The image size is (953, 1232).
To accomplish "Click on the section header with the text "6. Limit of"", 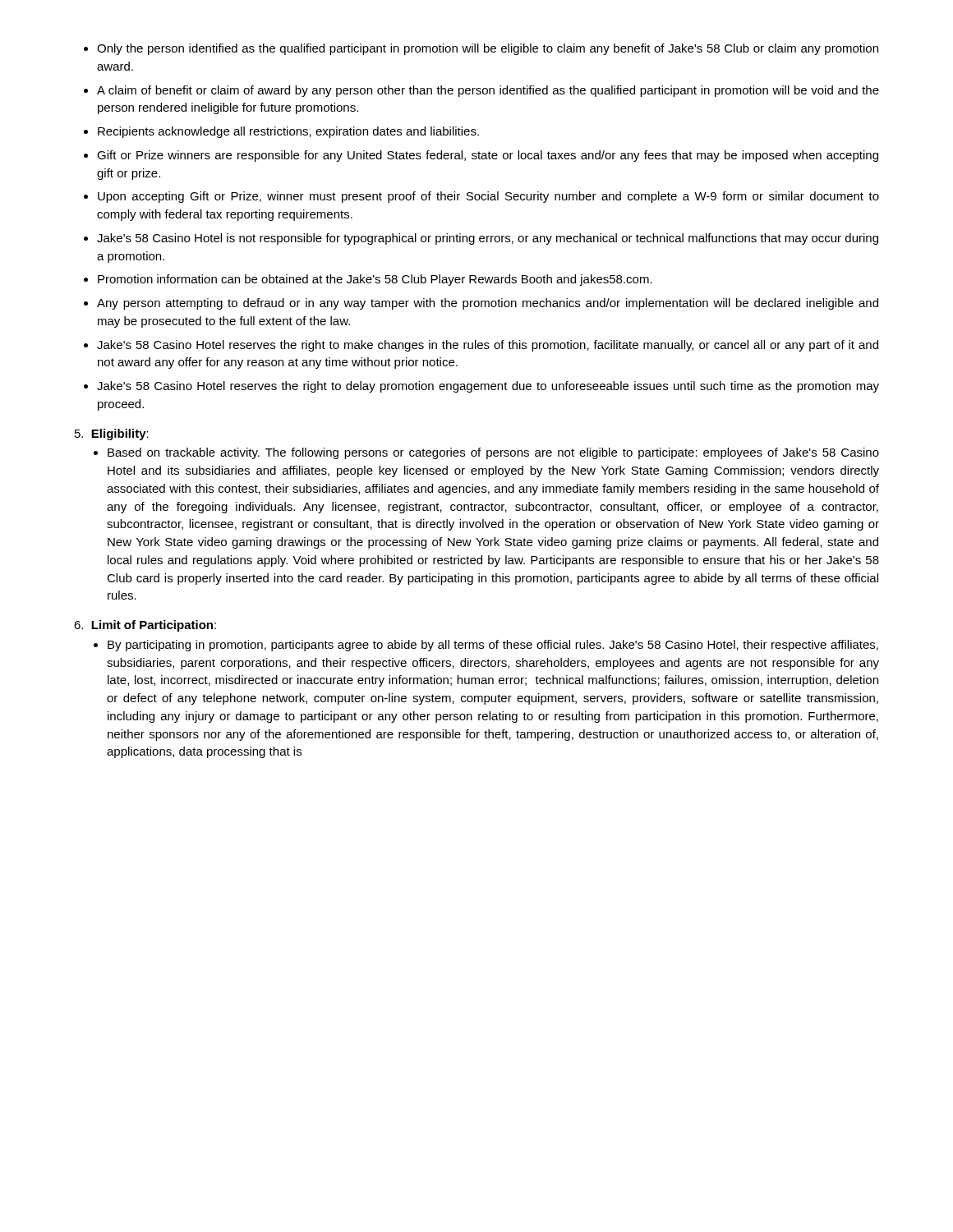I will coord(146,625).
